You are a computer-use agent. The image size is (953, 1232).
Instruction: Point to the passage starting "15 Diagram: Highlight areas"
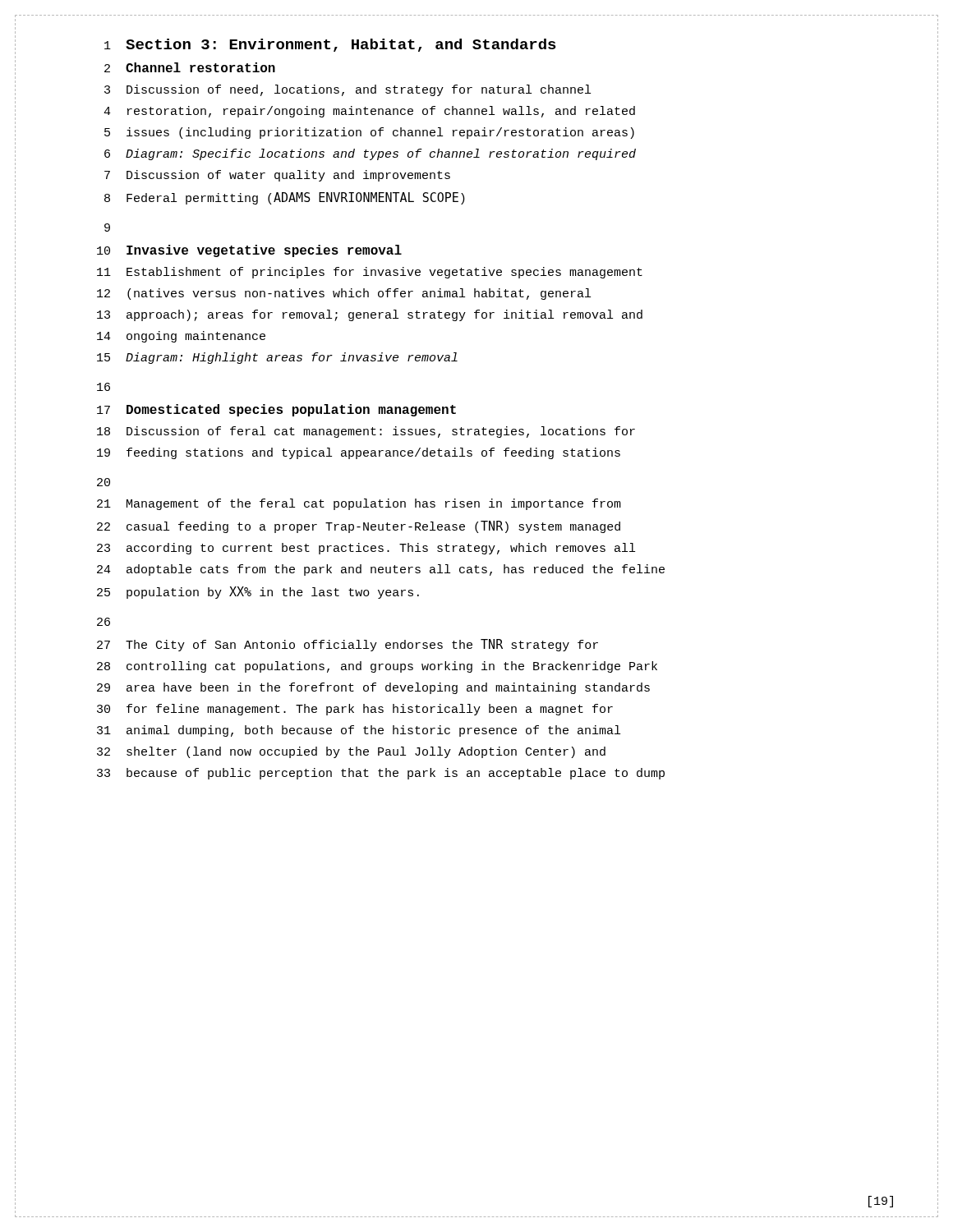coord(277,358)
